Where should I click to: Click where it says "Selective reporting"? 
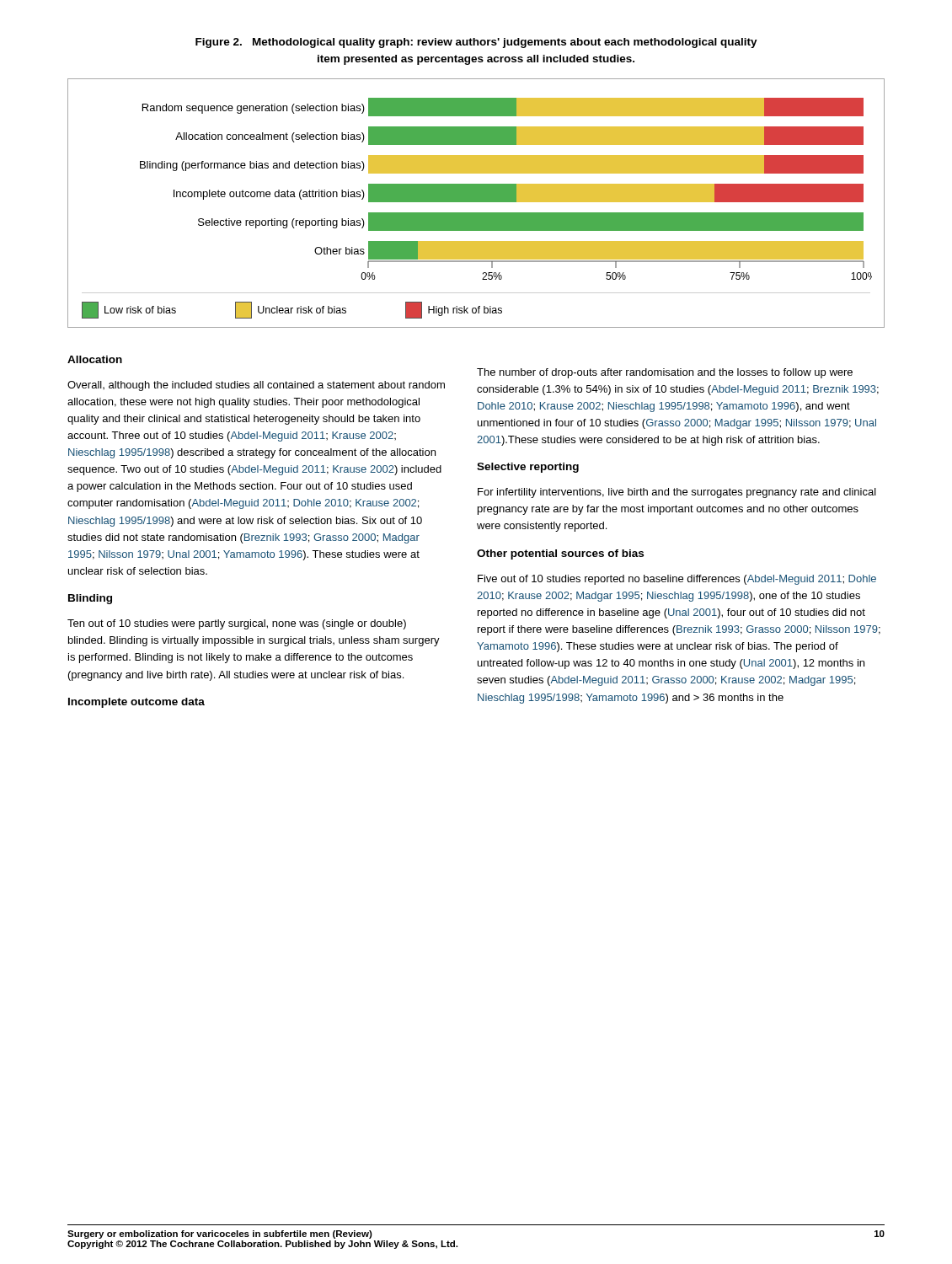pyautogui.click(x=528, y=468)
